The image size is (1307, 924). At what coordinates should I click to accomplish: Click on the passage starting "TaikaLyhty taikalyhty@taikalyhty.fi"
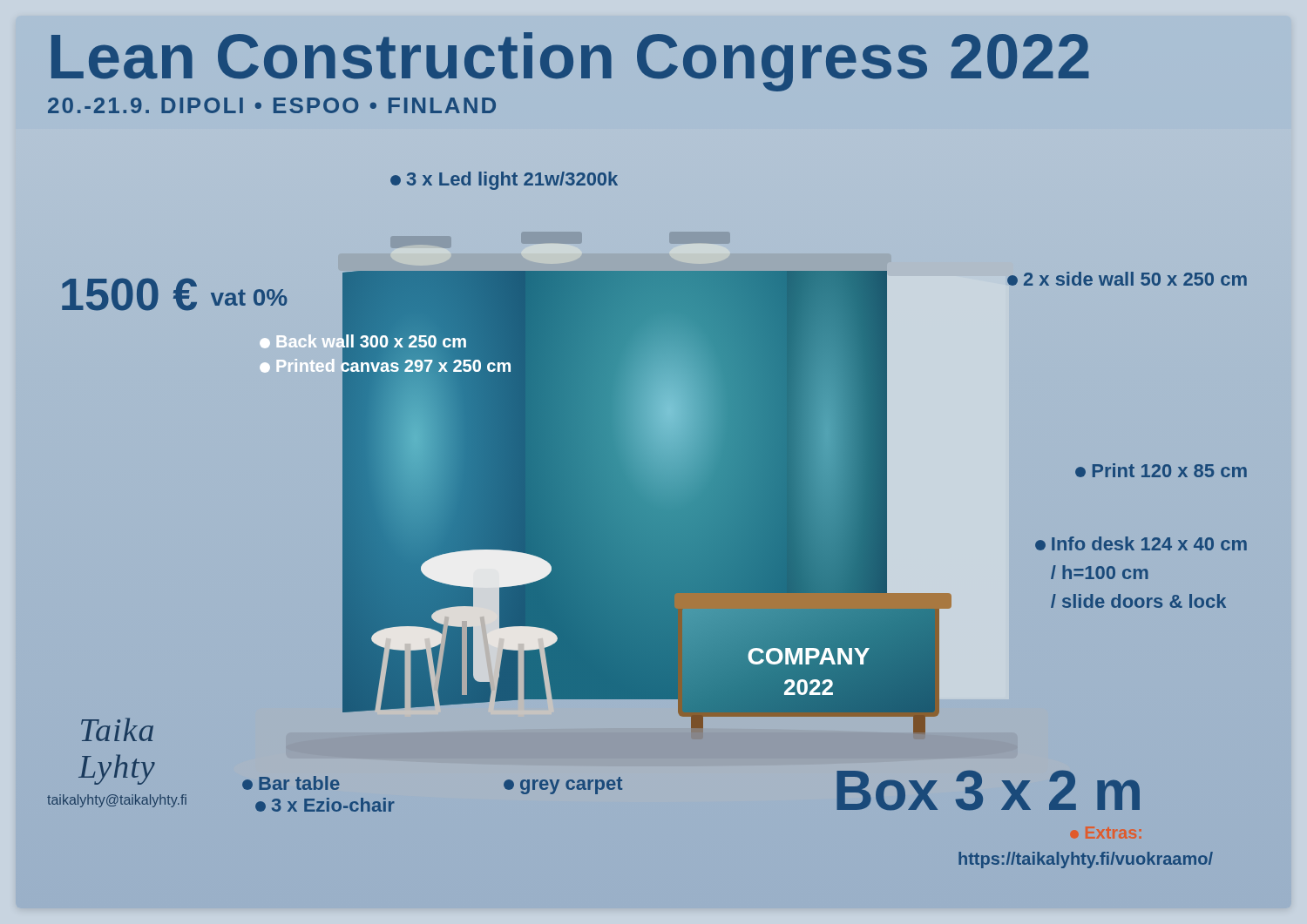(117, 760)
